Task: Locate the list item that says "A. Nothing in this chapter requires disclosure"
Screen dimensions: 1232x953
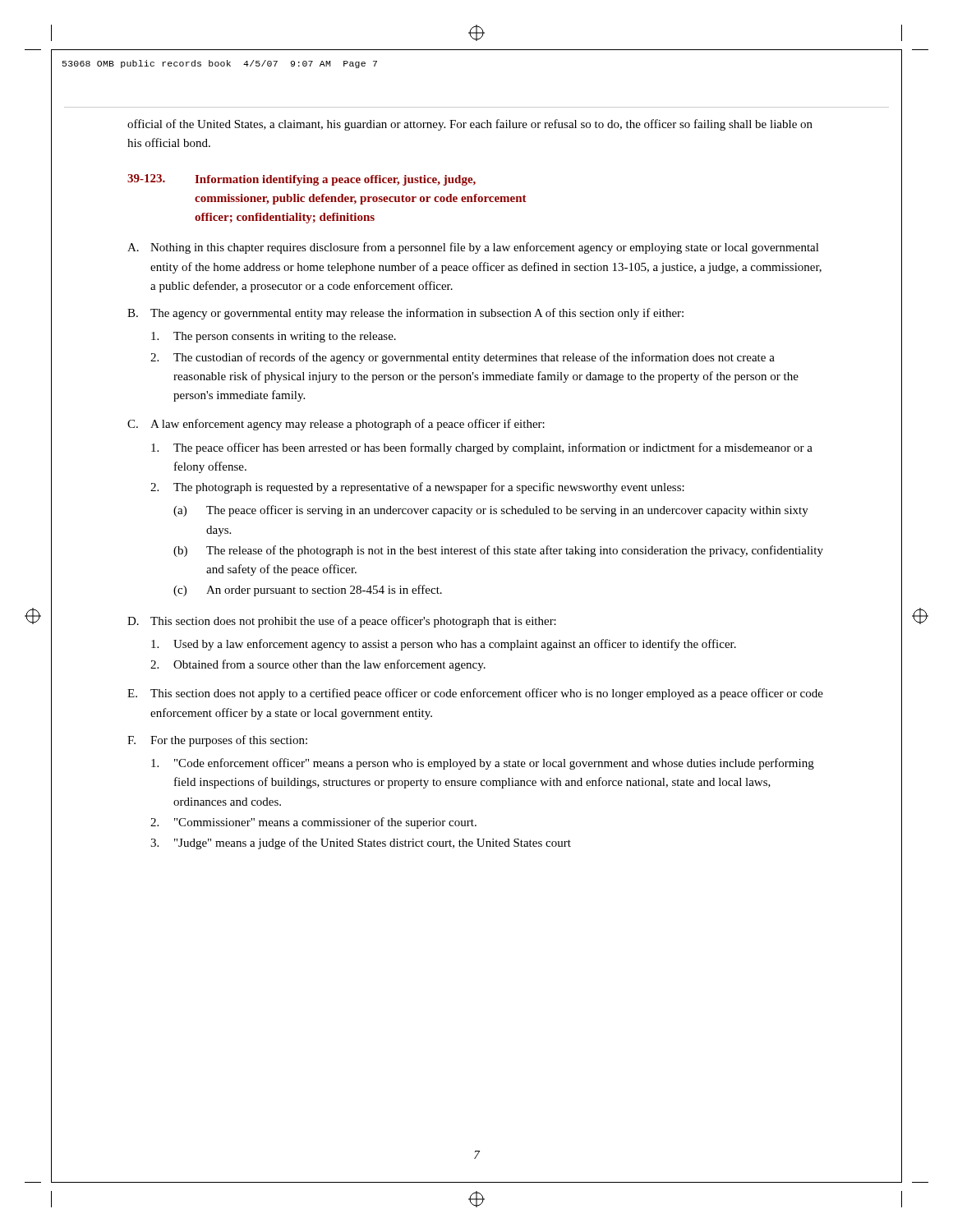Action: pos(476,267)
